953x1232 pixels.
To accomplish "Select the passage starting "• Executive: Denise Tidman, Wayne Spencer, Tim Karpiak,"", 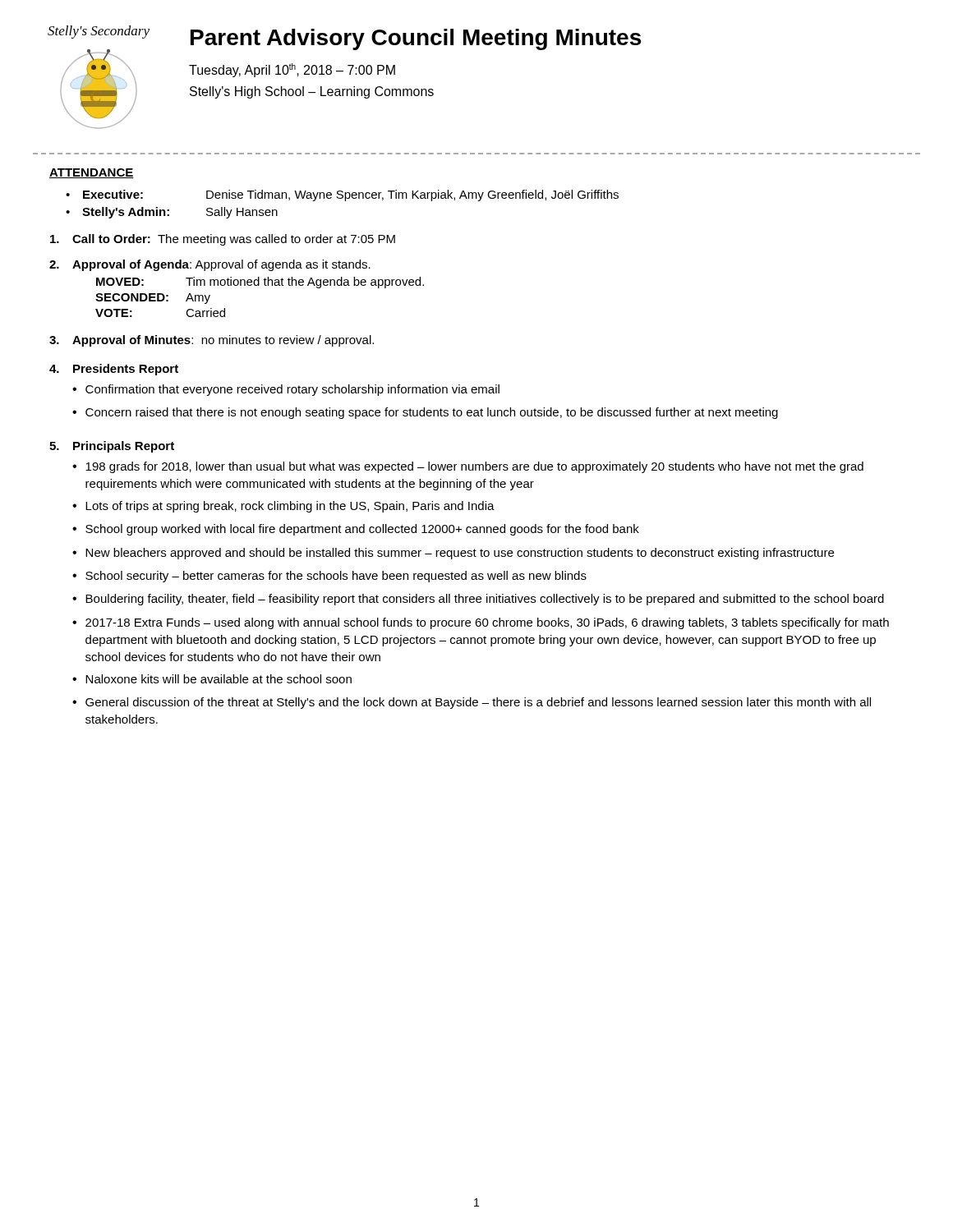I will [x=485, y=194].
